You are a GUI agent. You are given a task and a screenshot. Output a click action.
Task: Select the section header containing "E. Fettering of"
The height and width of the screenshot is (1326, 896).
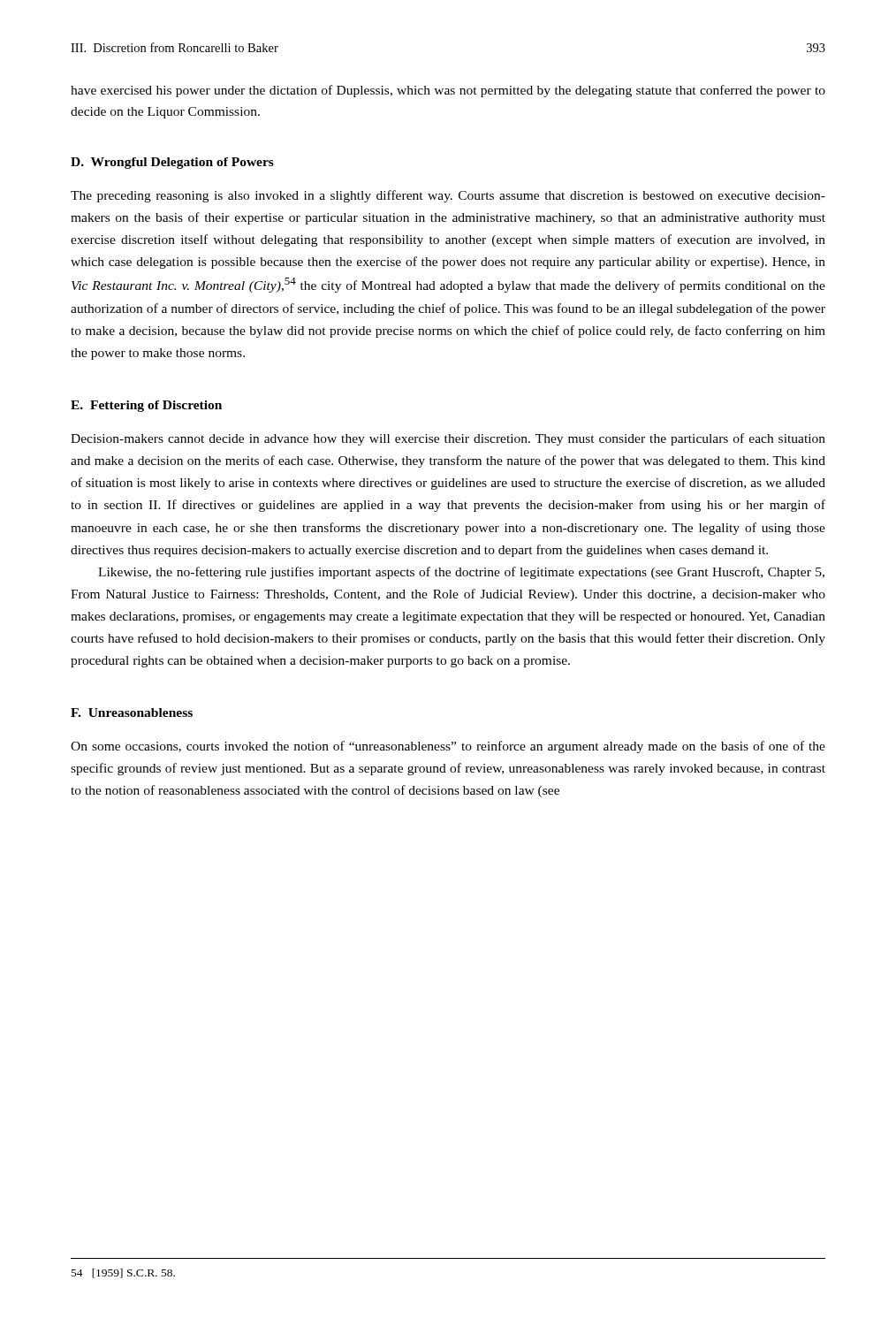(x=146, y=404)
